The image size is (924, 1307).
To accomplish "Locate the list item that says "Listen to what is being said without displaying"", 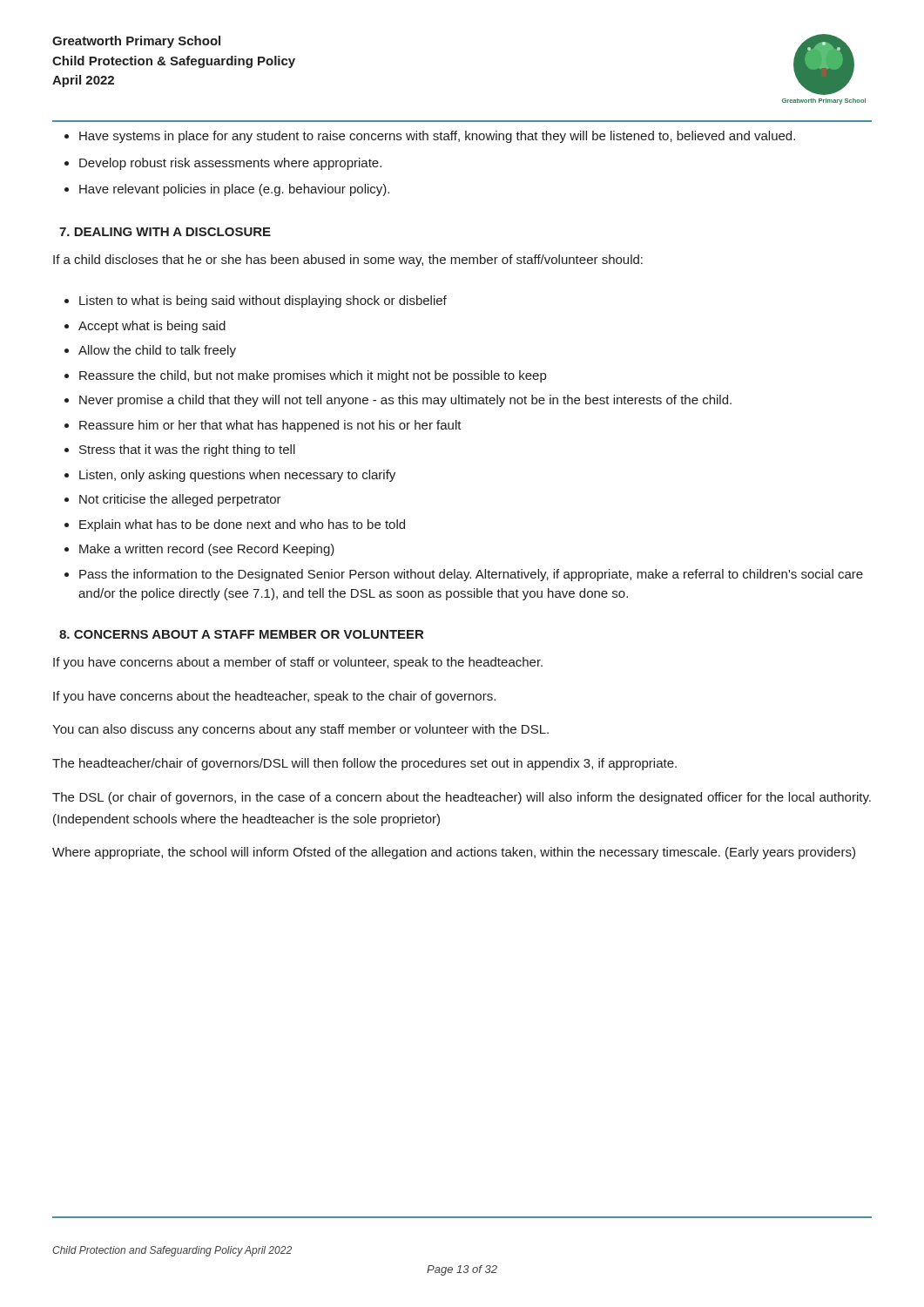I will tap(262, 300).
